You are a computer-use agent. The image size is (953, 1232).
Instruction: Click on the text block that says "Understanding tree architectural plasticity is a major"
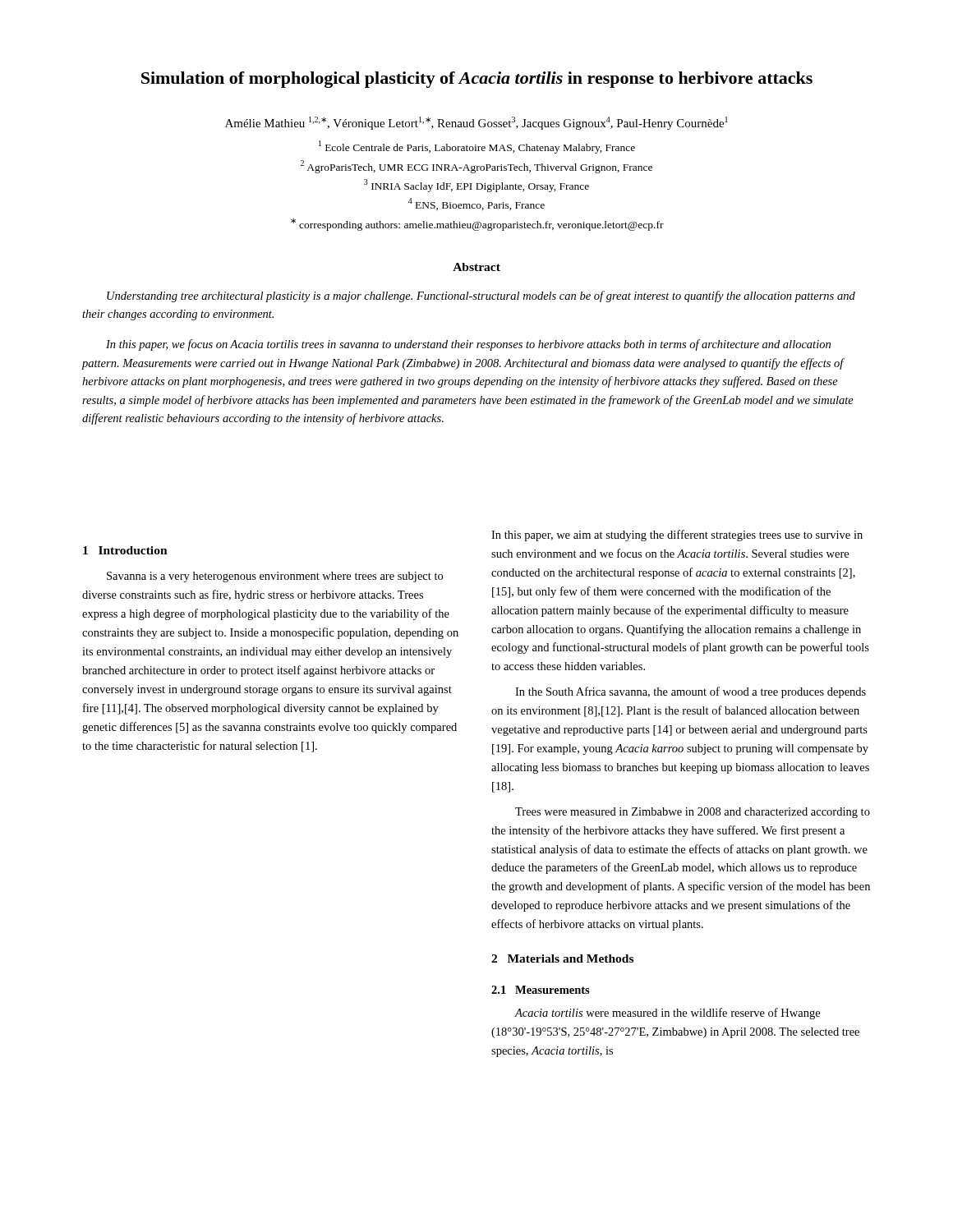pyautogui.click(x=476, y=357)
